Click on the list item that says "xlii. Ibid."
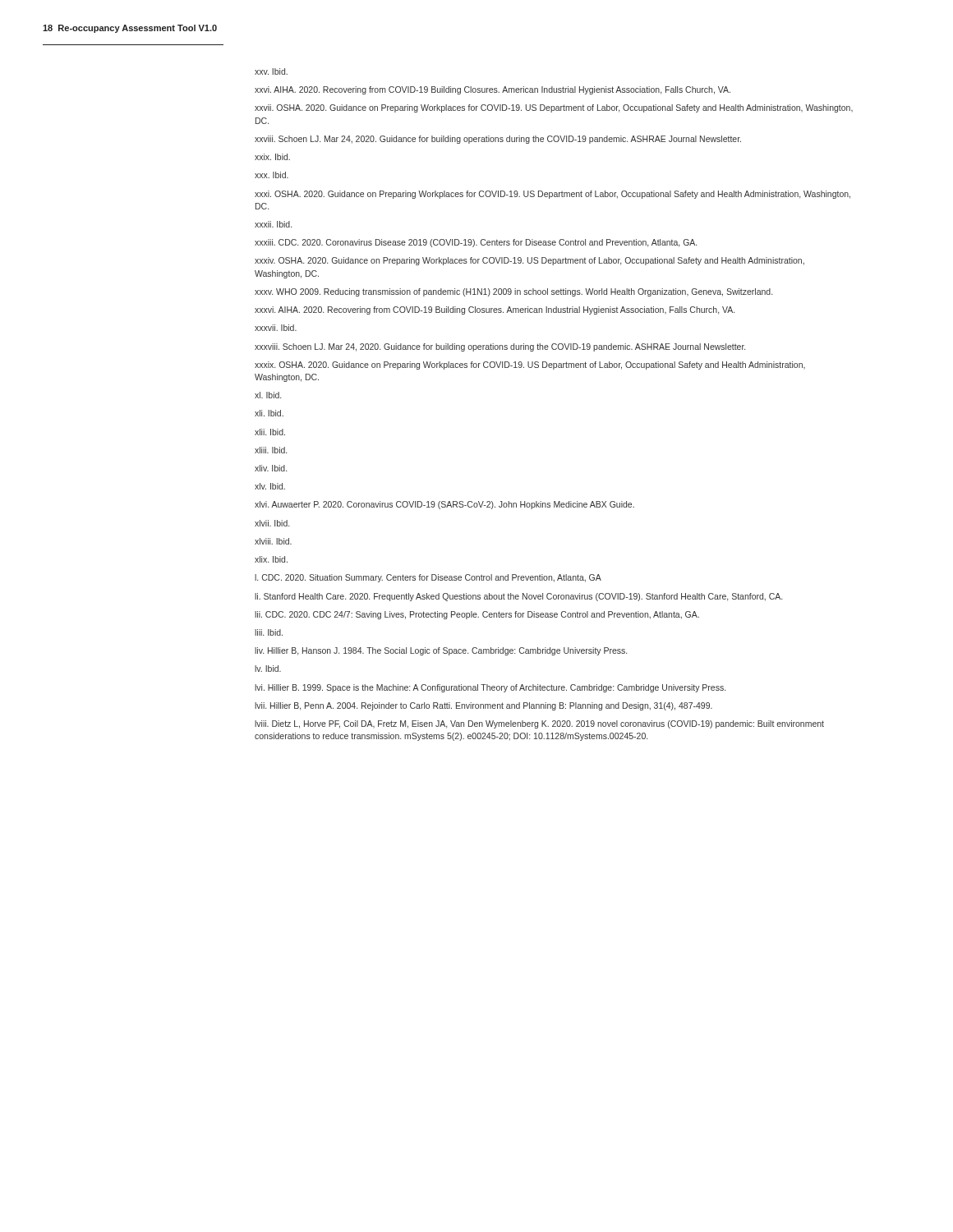Screen dimensions: 1232x953 click(270, 432)
